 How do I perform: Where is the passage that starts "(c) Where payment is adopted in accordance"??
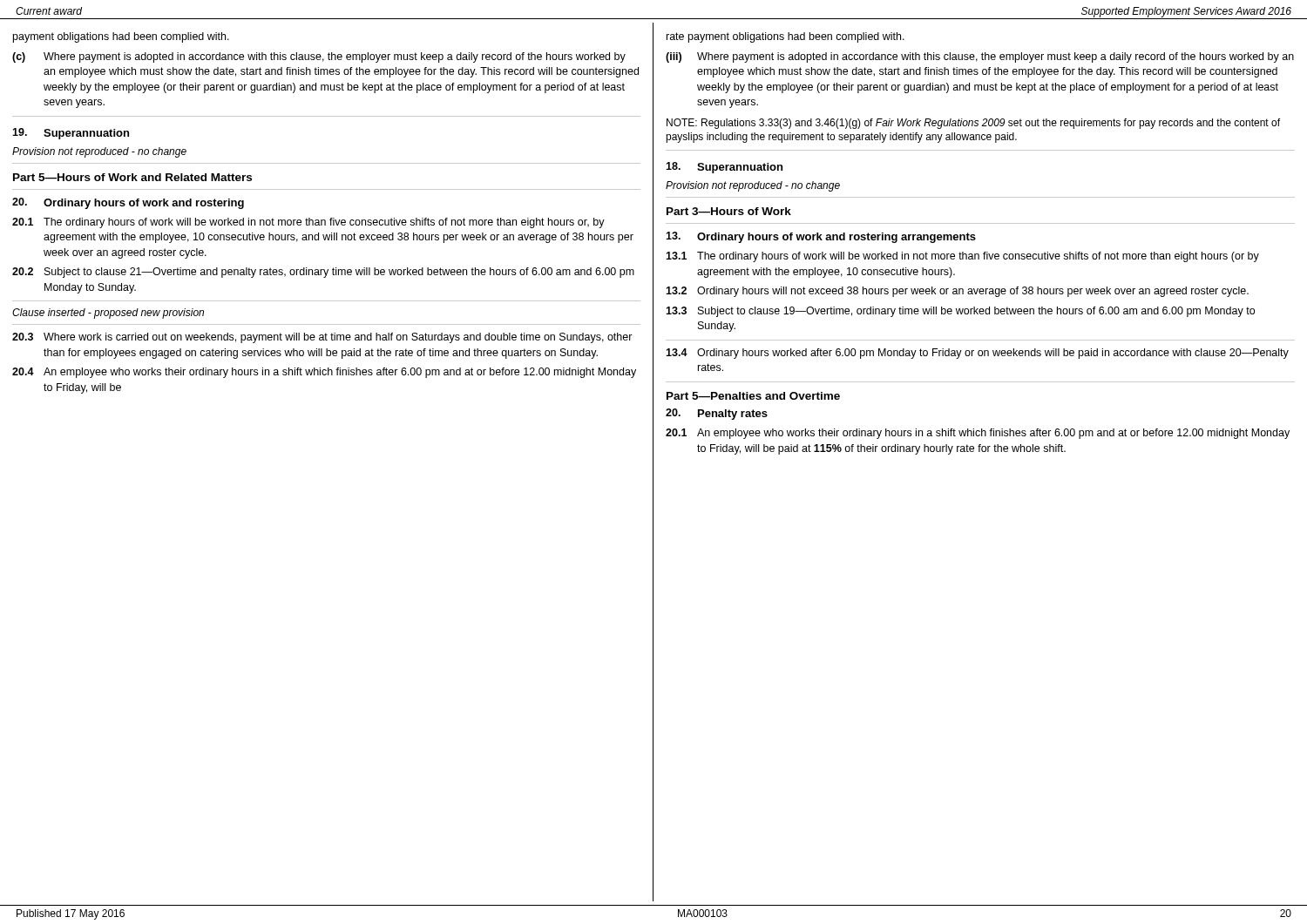pyautogui.click(x=326, y=80)
